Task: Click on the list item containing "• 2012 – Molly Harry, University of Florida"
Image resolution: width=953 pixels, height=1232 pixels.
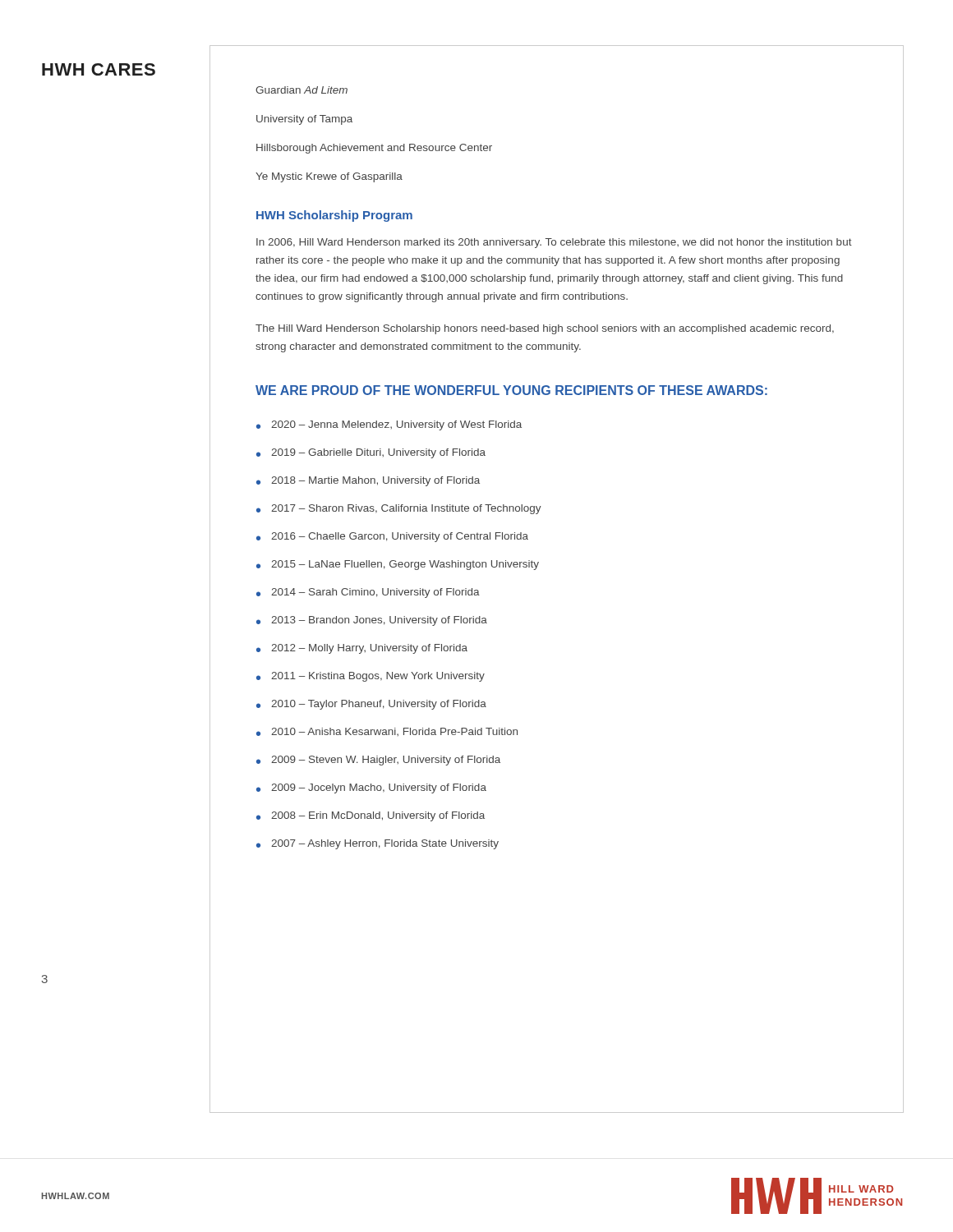Action: (362, 650)
